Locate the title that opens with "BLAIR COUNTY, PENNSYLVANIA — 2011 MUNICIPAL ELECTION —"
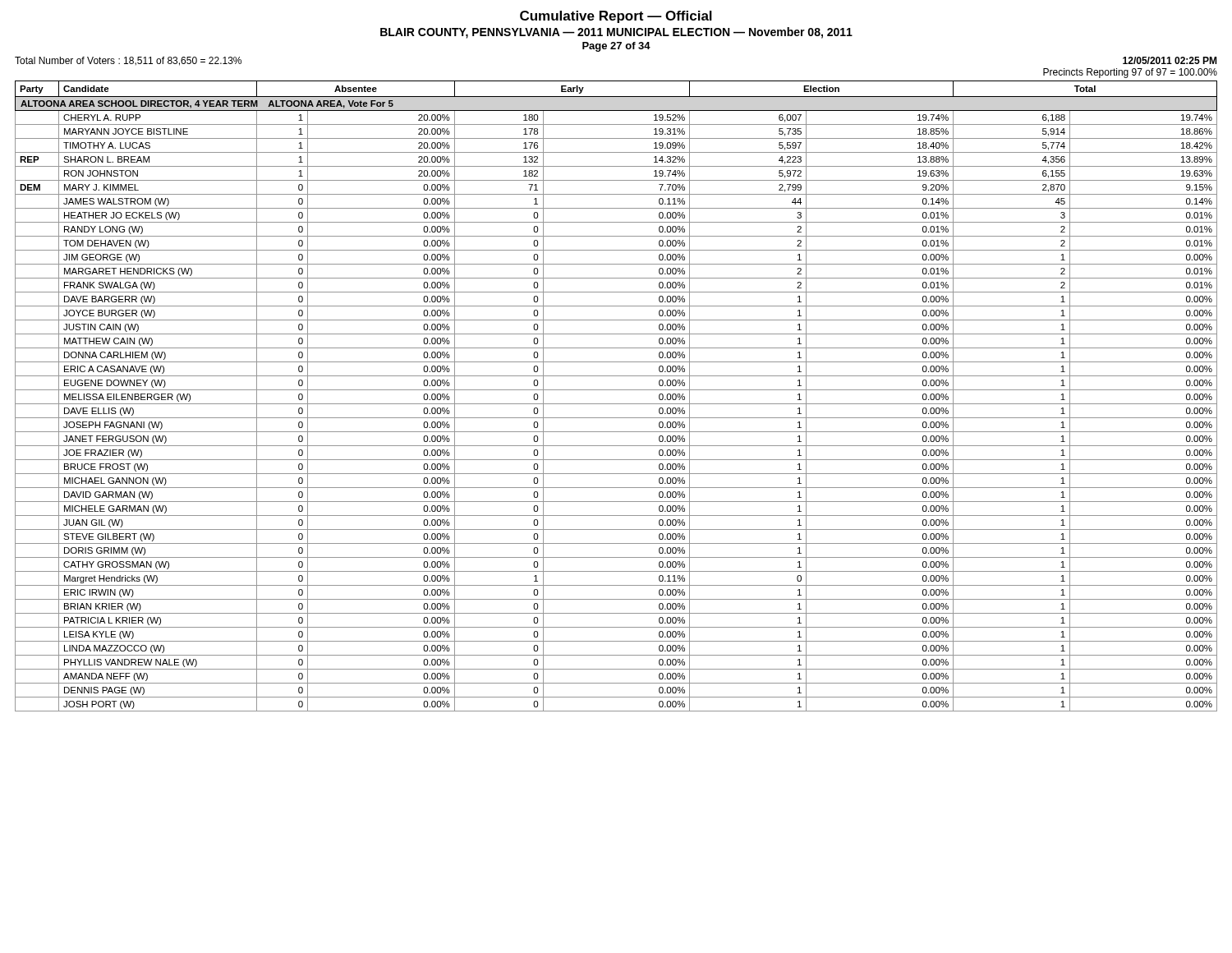 [x=616, y=32]
